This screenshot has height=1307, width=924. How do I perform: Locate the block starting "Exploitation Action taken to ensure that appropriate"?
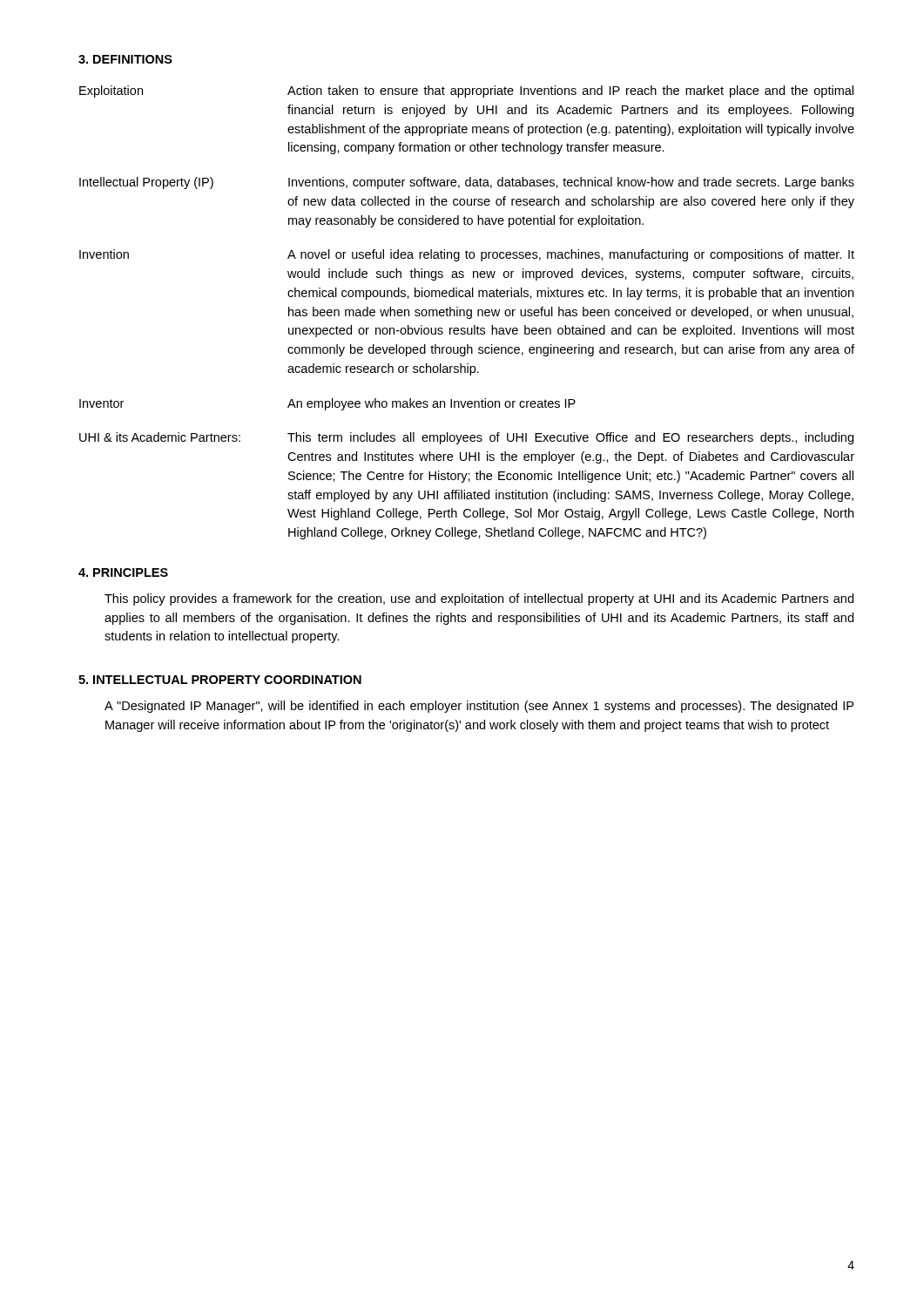click(x=466, y=120)
